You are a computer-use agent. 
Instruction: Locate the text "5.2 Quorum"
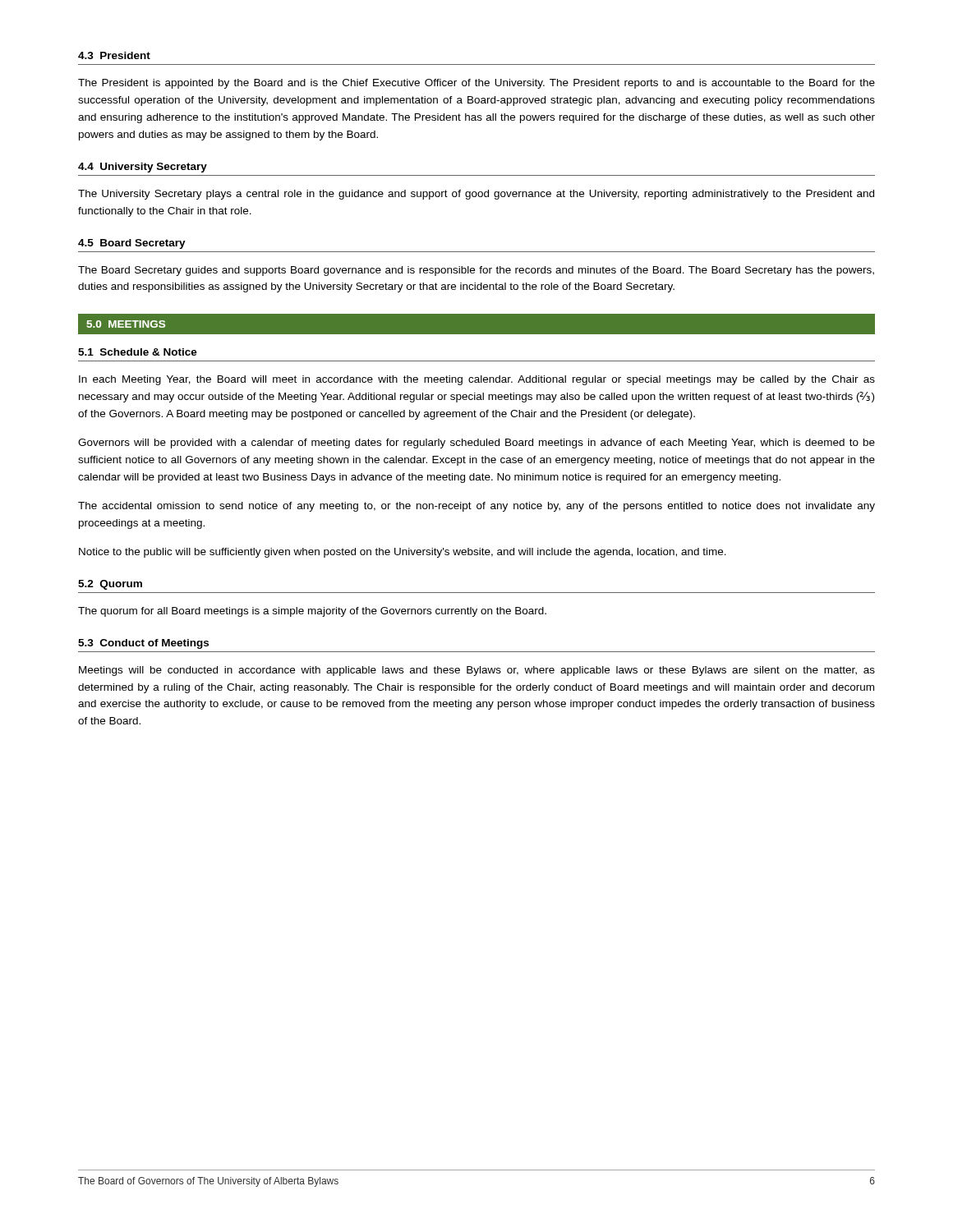[110, 583]
